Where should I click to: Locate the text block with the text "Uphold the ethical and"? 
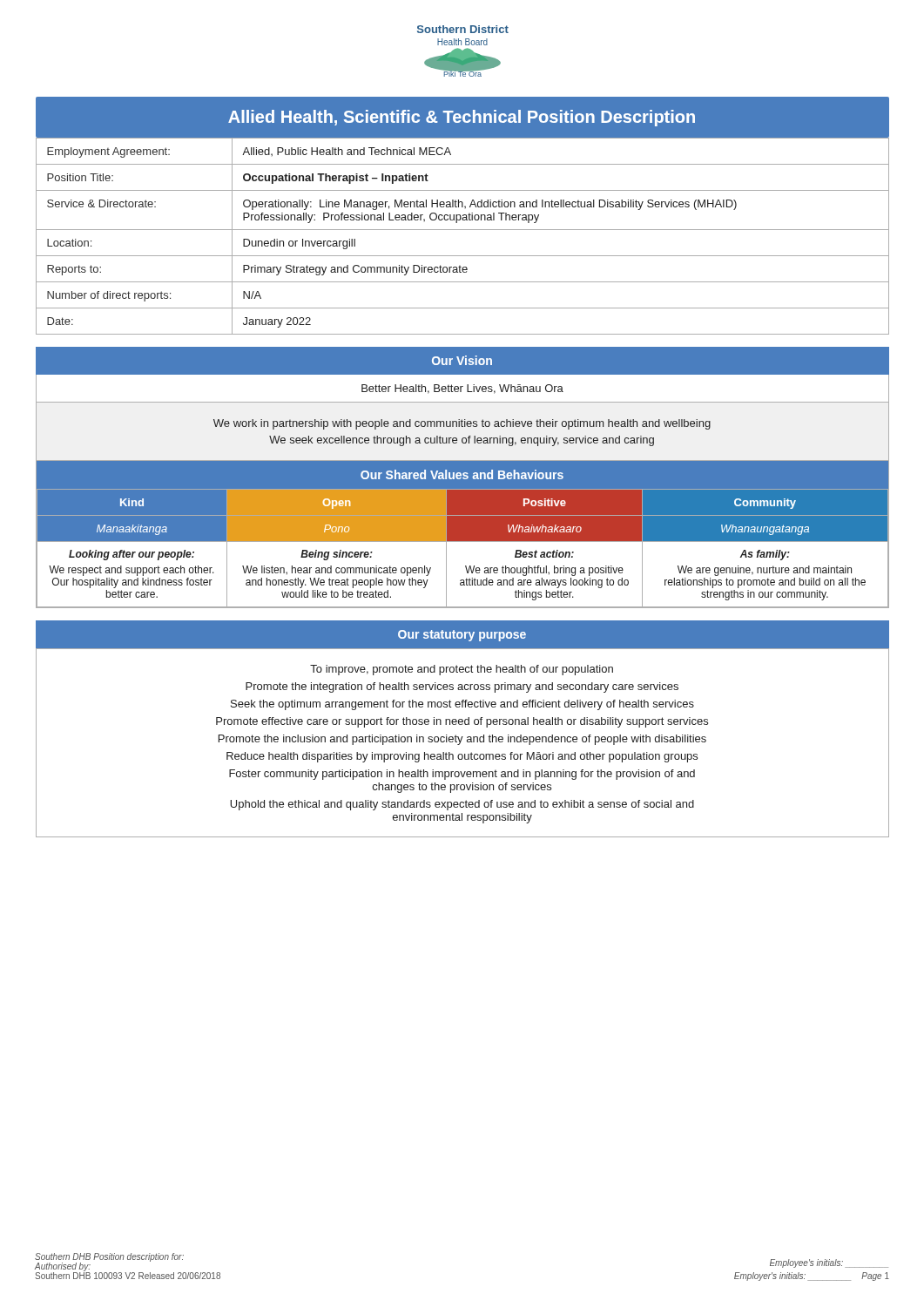pyautogui.click(x=462, y=810)
